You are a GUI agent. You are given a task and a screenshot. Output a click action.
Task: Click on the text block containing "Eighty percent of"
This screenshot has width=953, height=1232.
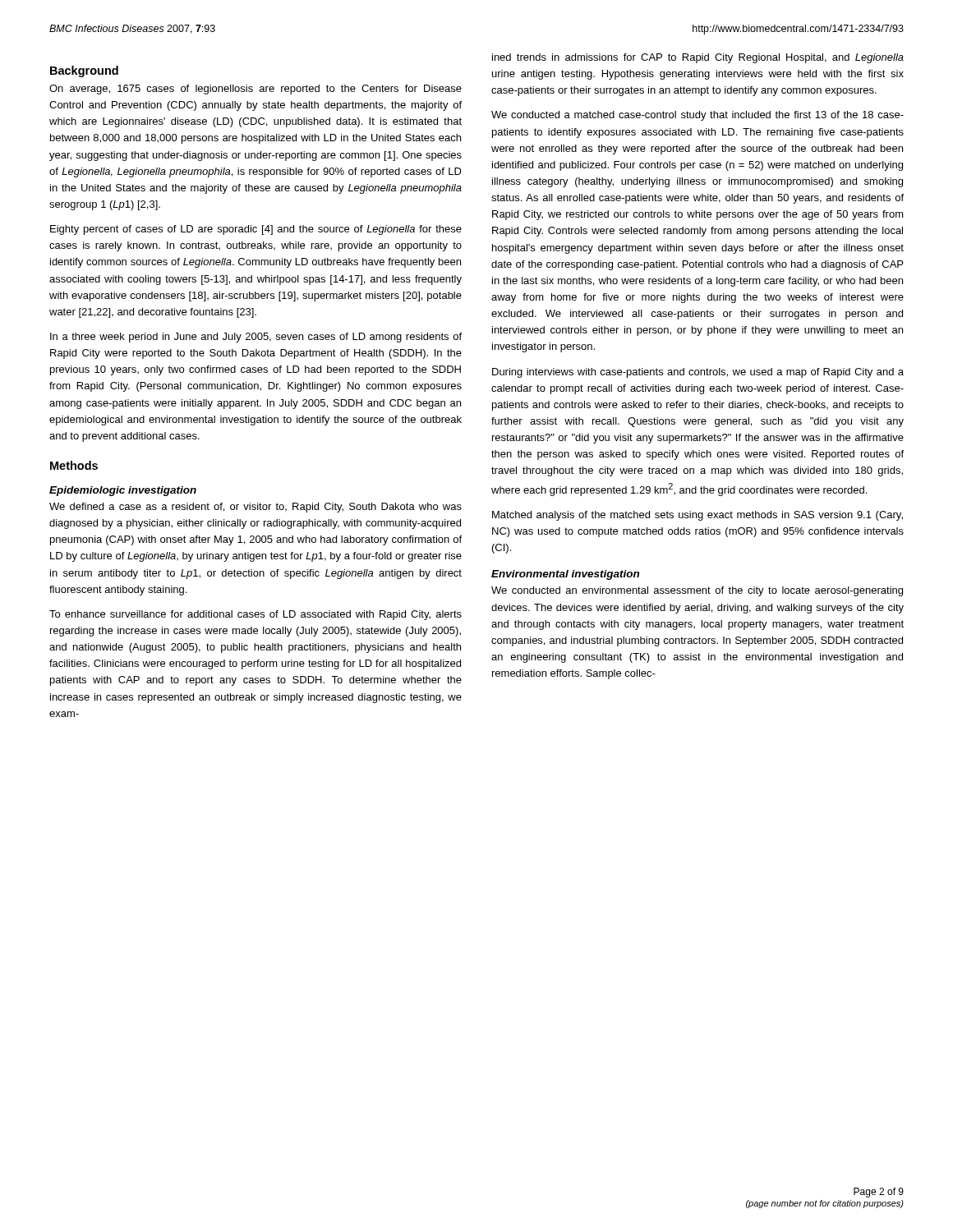pos(255,270)
